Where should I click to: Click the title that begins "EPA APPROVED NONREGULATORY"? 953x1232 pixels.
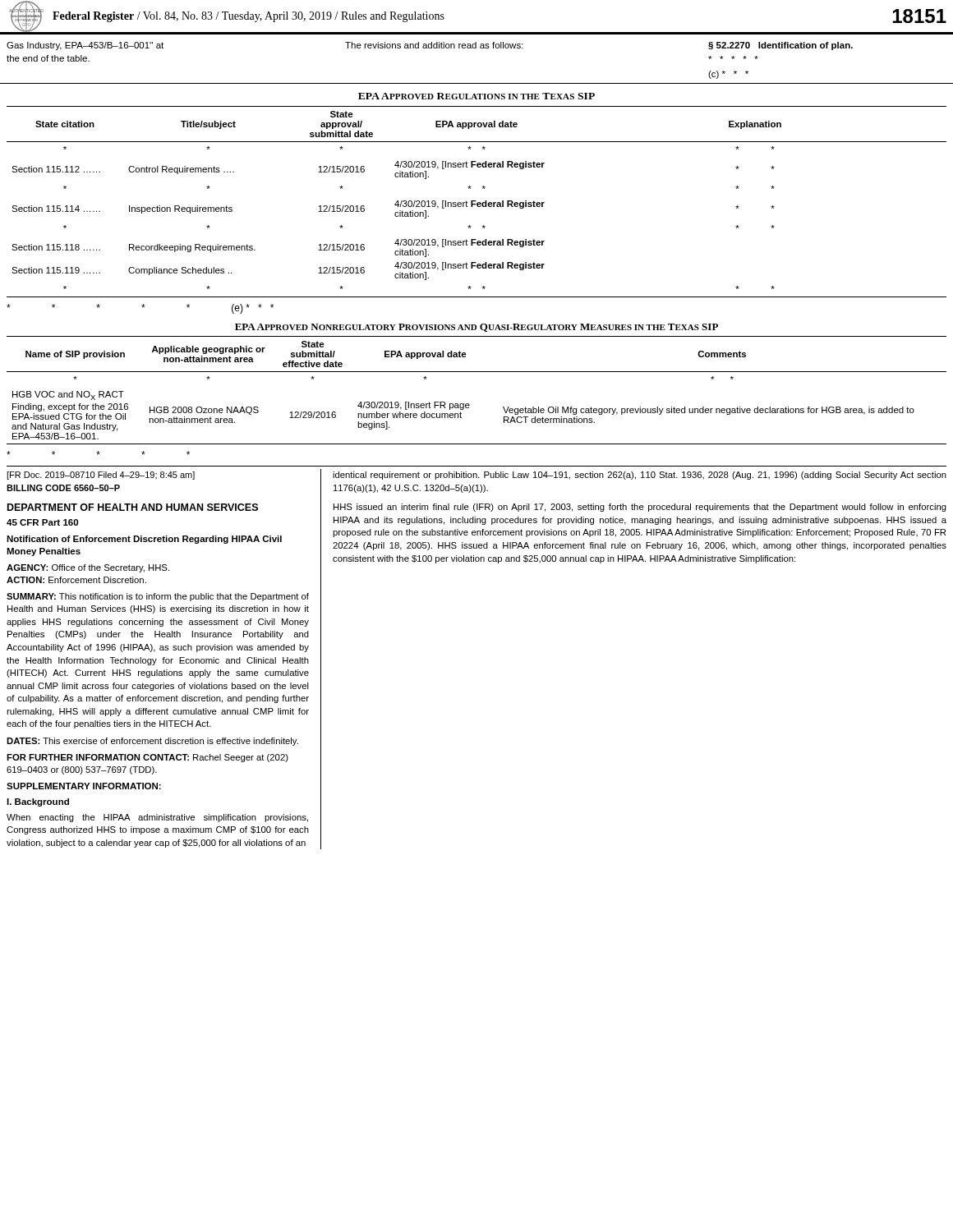(x=476, y=326)
